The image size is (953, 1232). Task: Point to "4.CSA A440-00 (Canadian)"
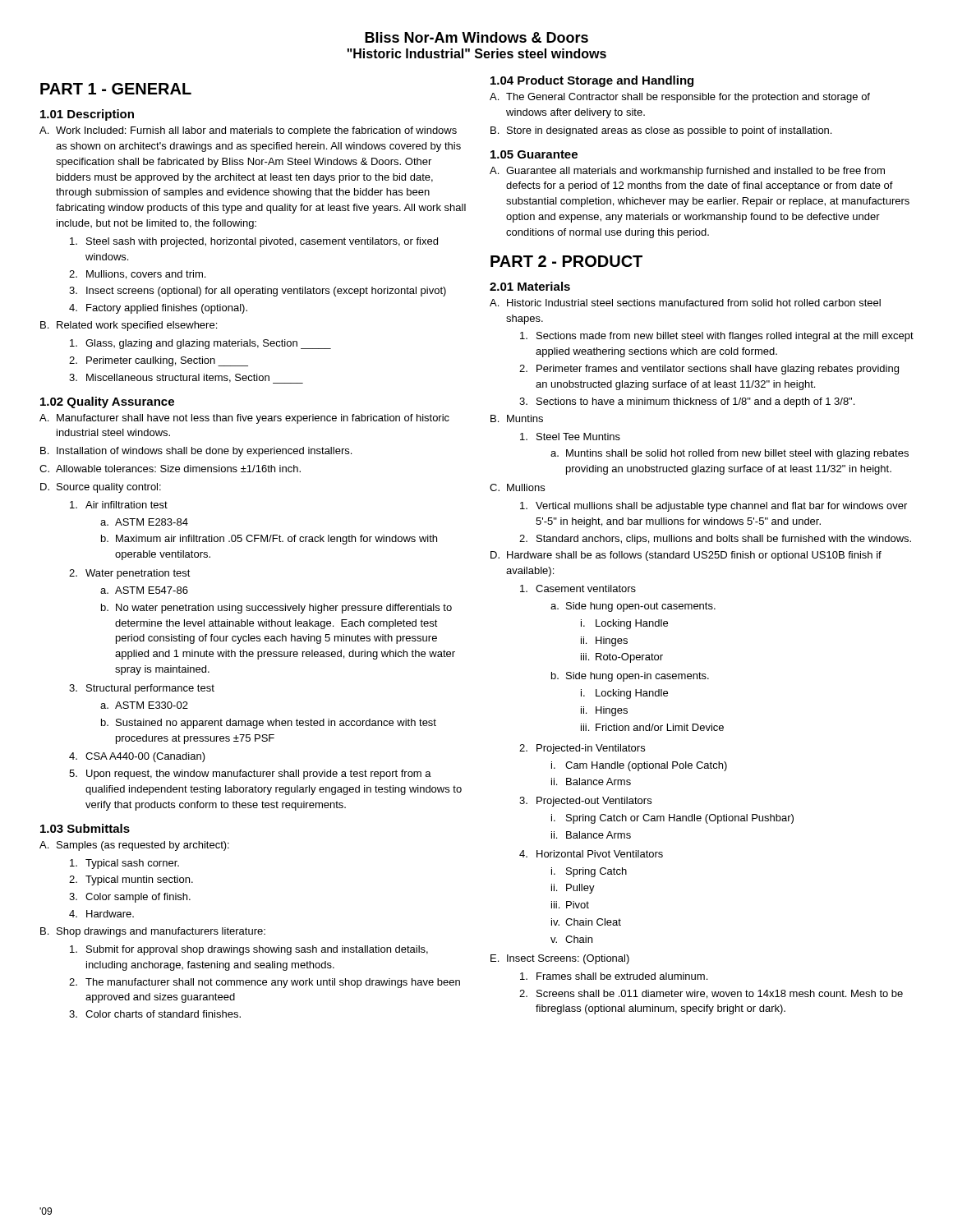coord(137,757)
